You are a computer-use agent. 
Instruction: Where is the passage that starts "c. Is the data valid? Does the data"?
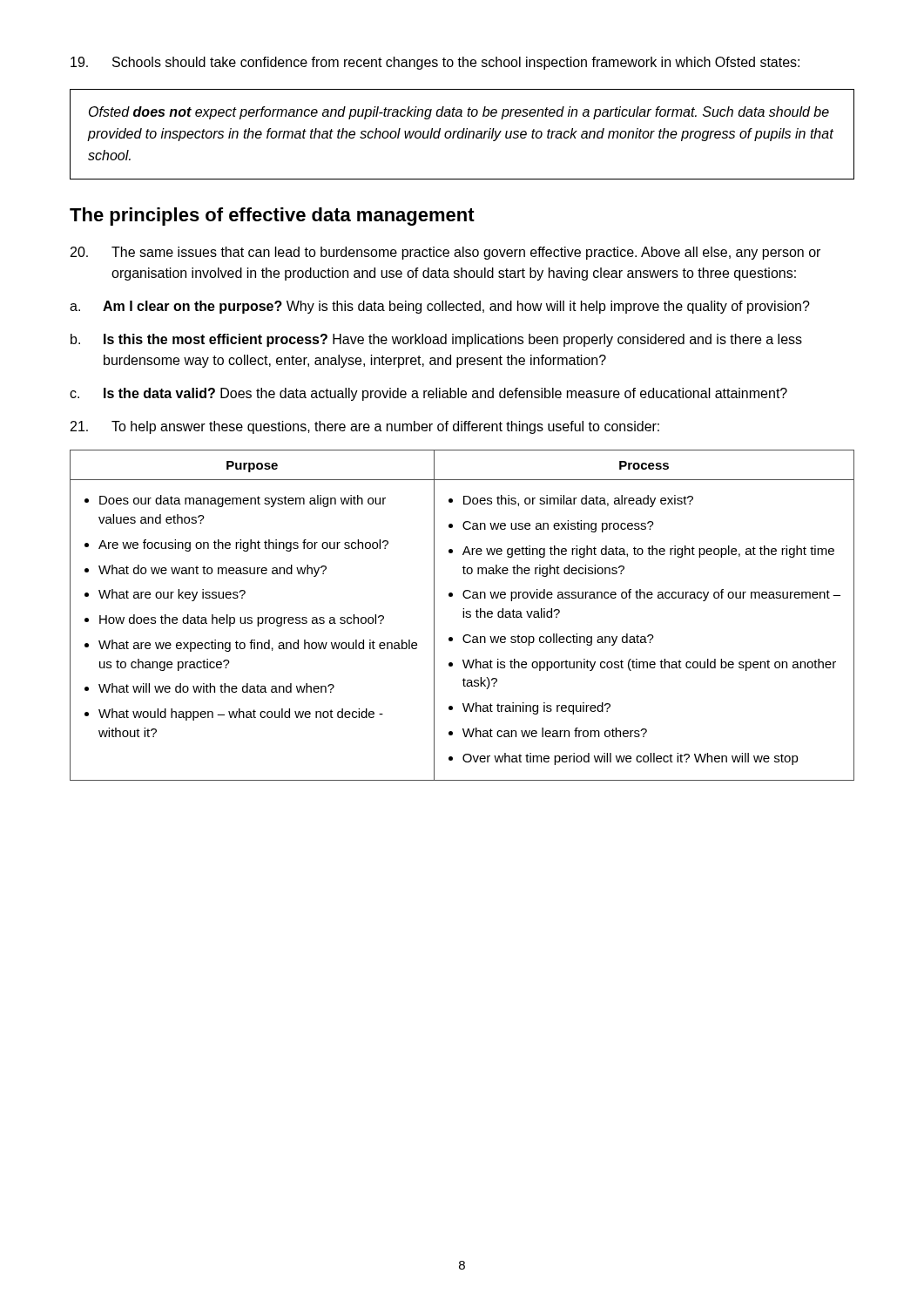[462, 394]
